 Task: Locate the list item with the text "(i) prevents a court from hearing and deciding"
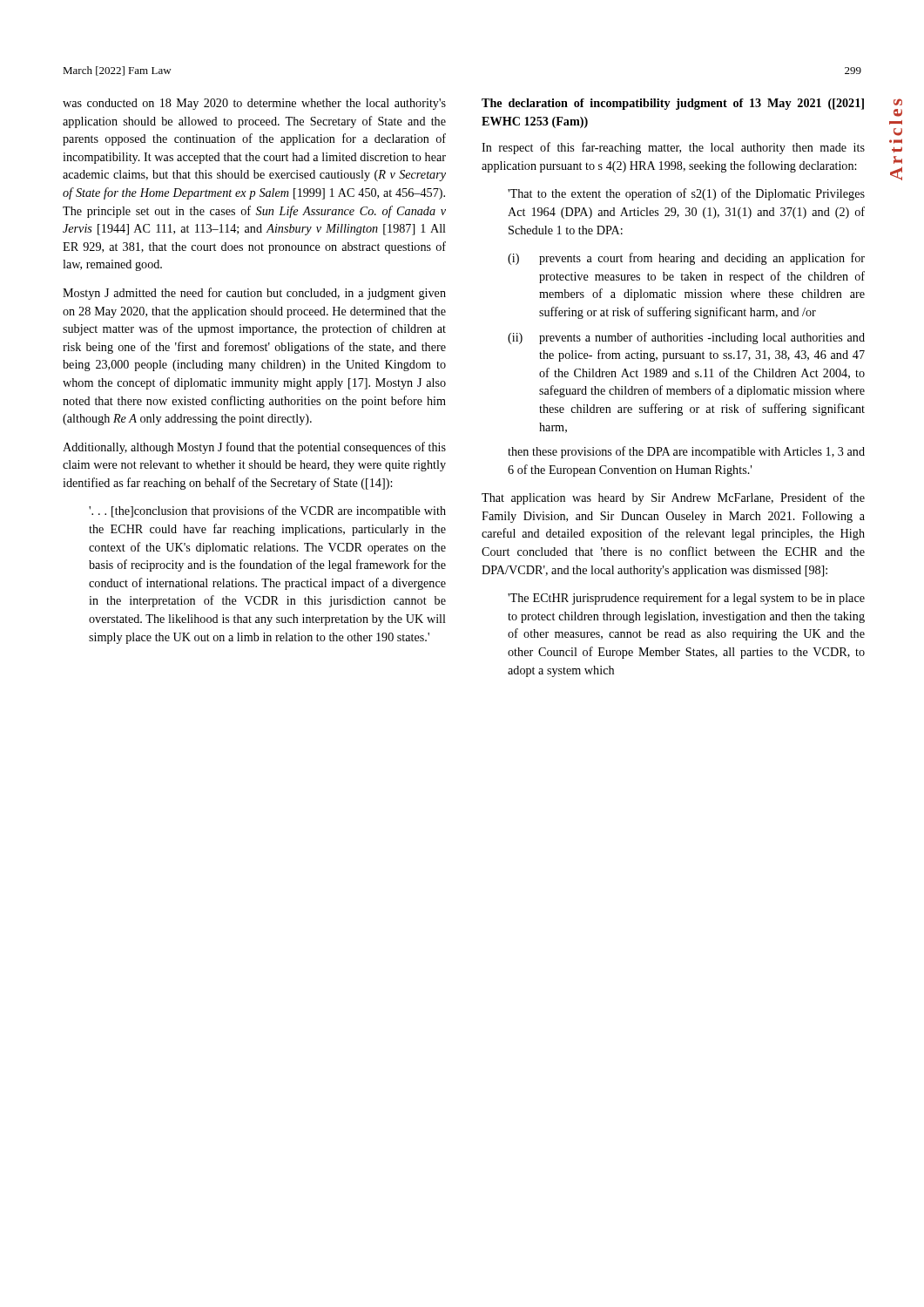tap(686, 285)
